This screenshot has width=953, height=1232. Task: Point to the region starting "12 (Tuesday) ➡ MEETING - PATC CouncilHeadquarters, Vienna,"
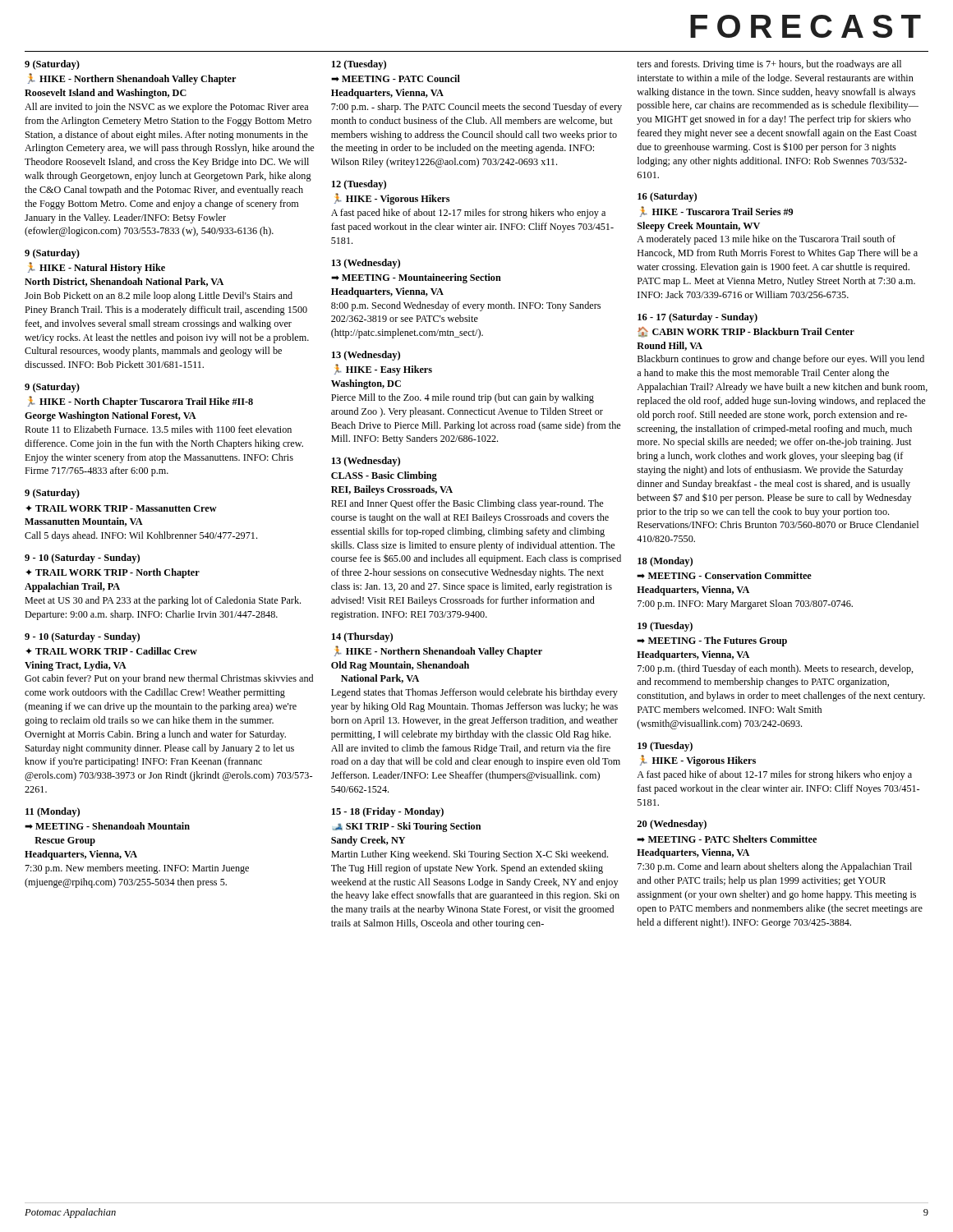tap(476, 113)
